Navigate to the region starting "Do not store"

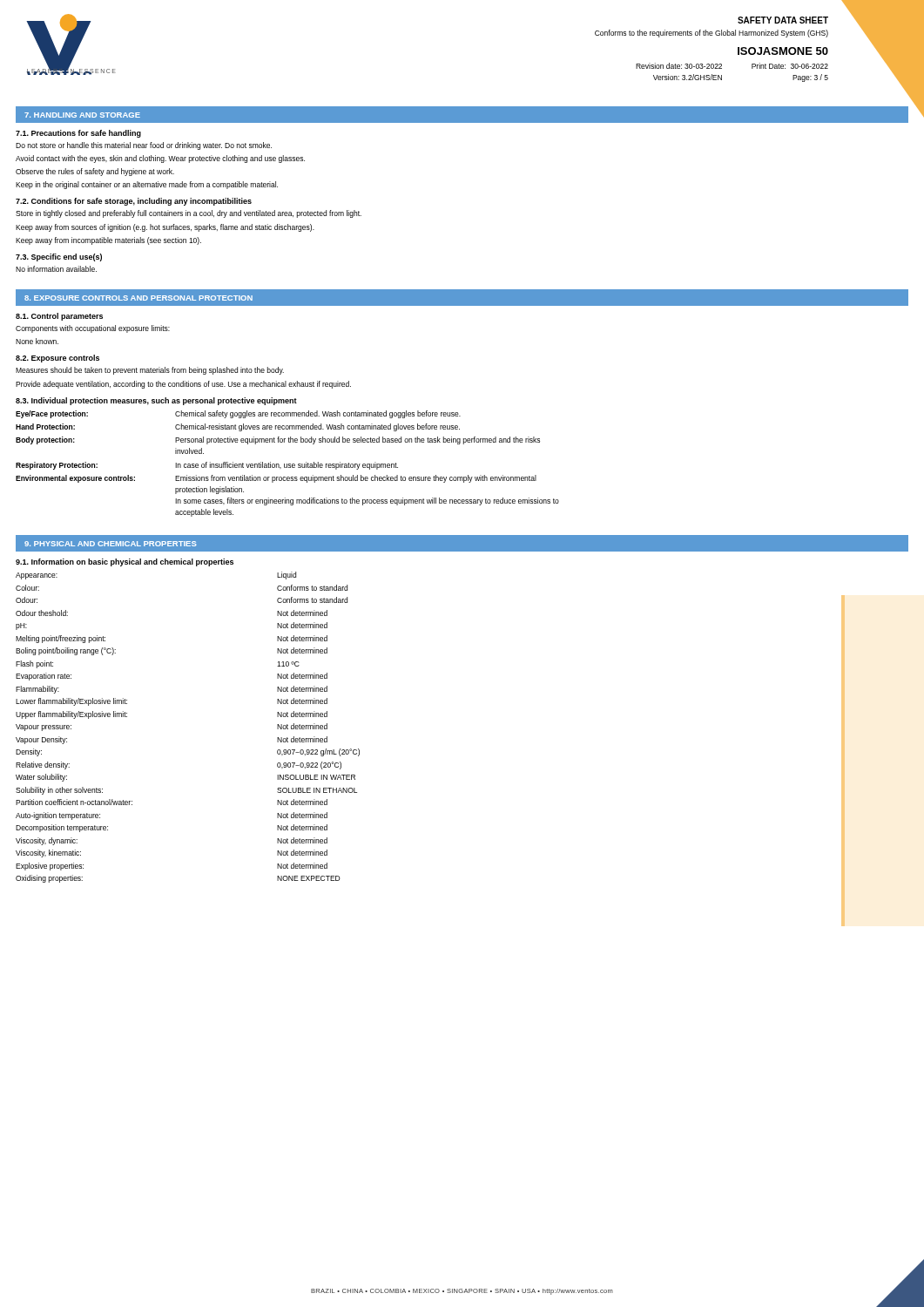144,146
